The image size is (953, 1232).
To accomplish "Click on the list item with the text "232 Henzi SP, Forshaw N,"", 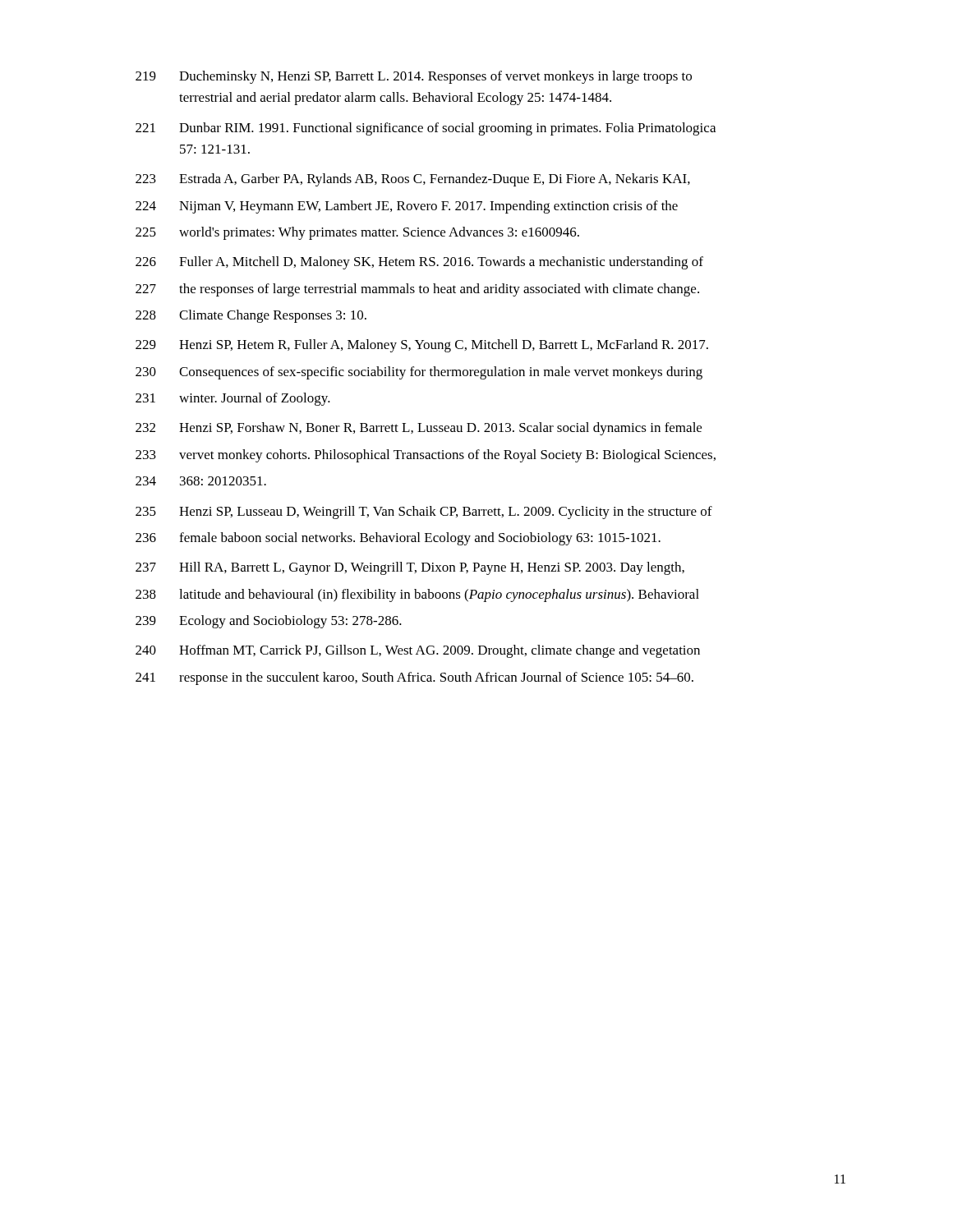I will (476, 428).
